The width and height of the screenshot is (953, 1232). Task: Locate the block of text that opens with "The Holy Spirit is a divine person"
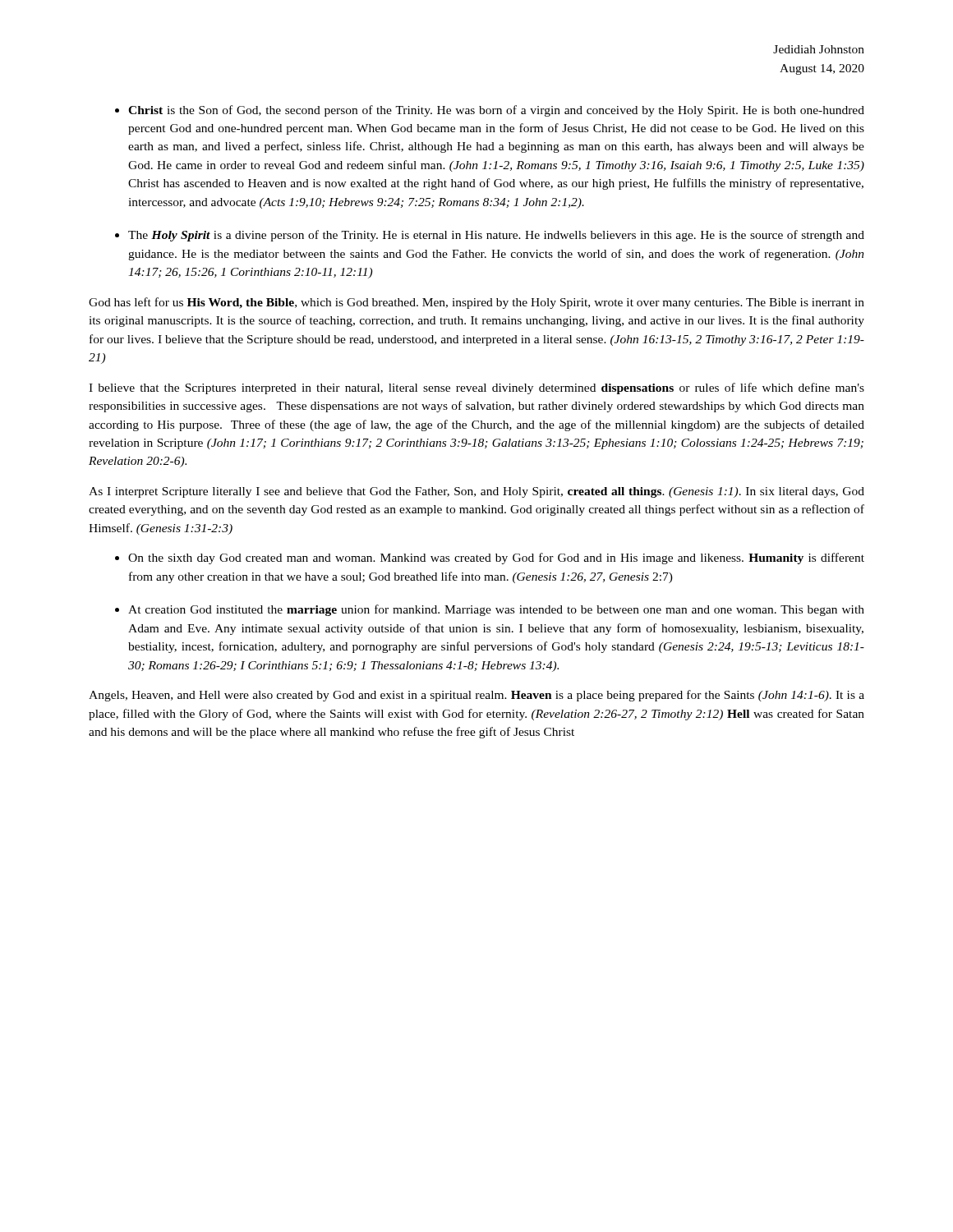pyautogui.click(x=496, y=253)
